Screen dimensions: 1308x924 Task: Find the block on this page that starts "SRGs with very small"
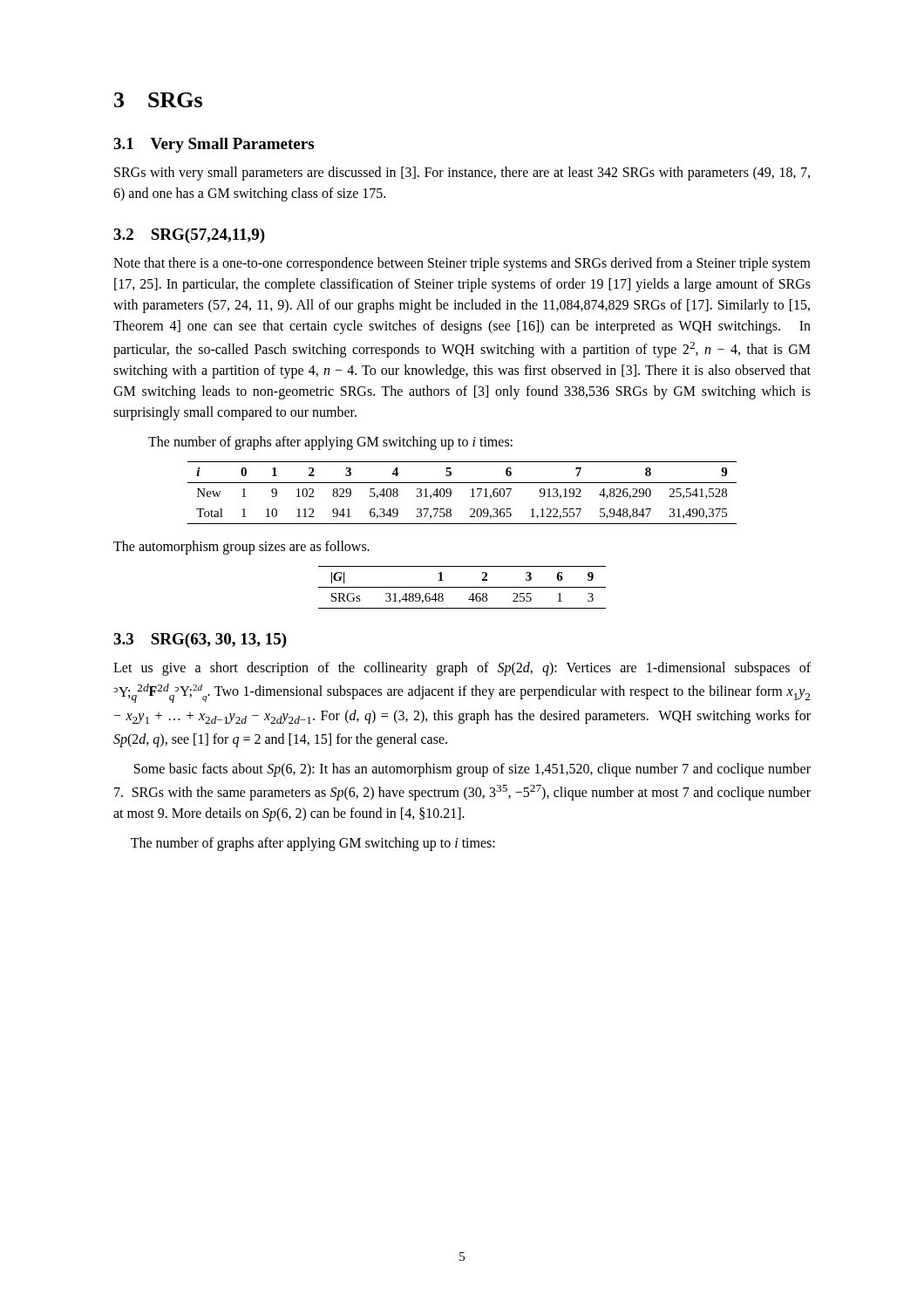462,183
